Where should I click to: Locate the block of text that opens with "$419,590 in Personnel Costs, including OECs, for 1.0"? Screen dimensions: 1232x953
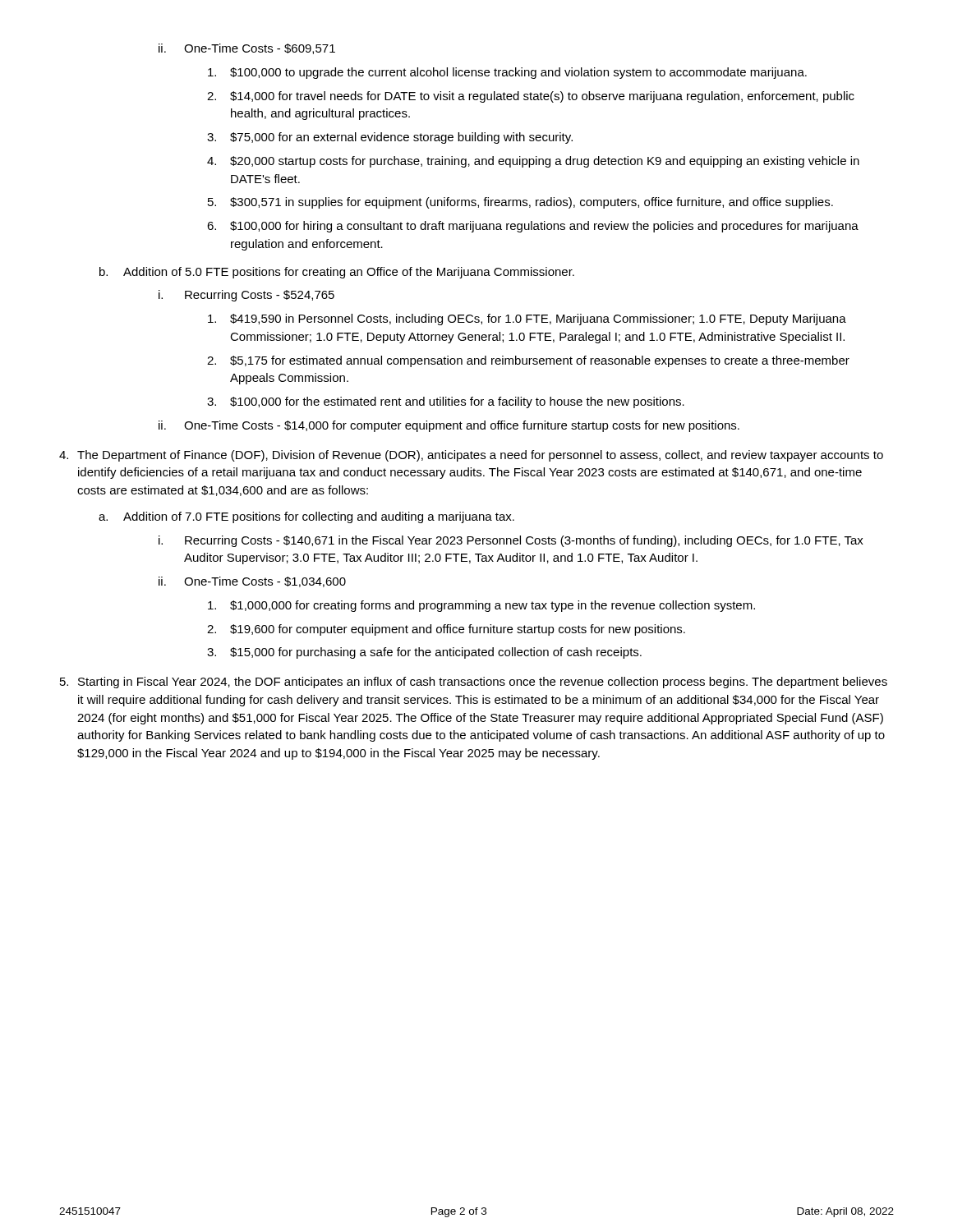click(x=550, y=327)
